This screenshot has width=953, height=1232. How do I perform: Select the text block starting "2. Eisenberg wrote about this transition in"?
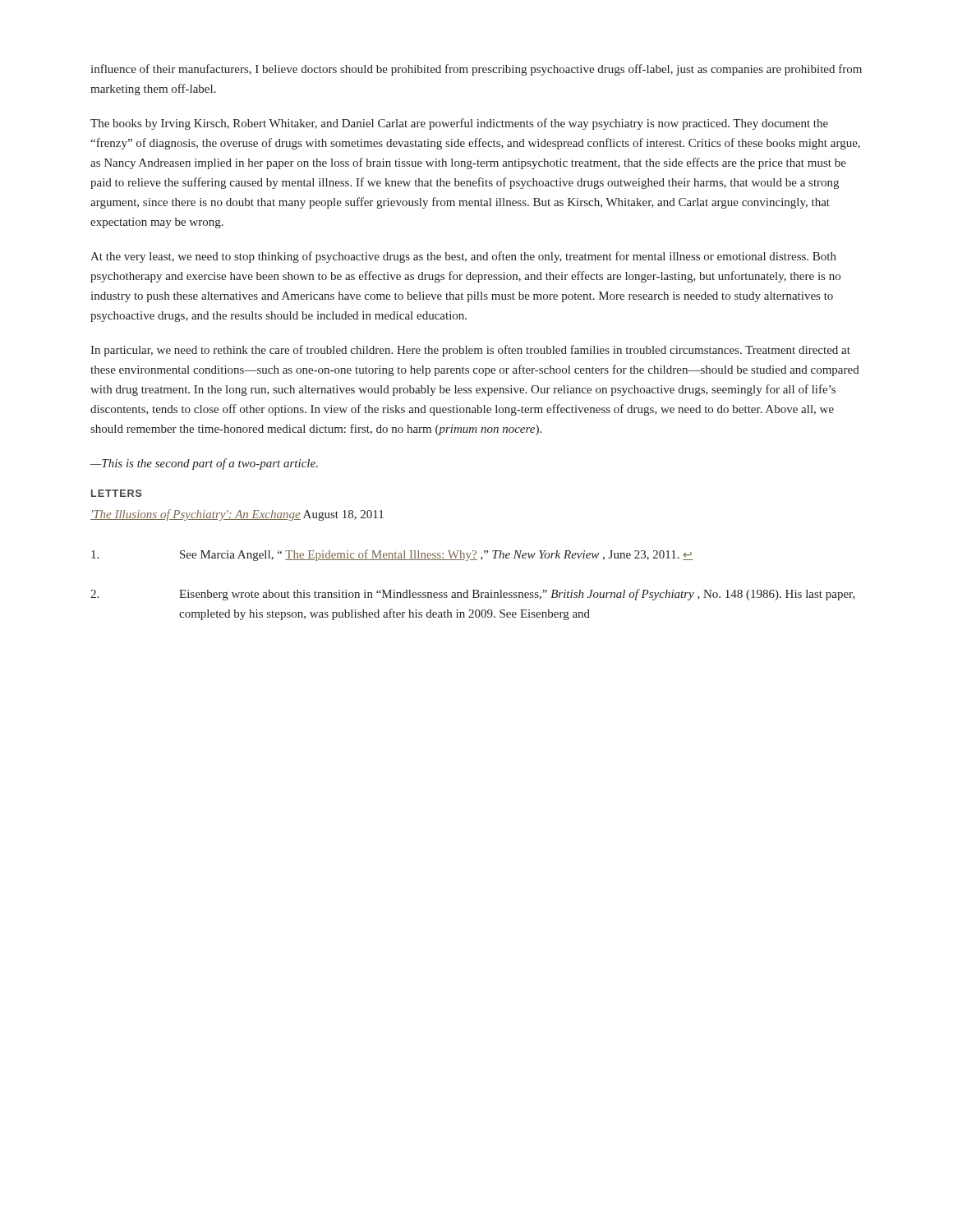(476, 604)
